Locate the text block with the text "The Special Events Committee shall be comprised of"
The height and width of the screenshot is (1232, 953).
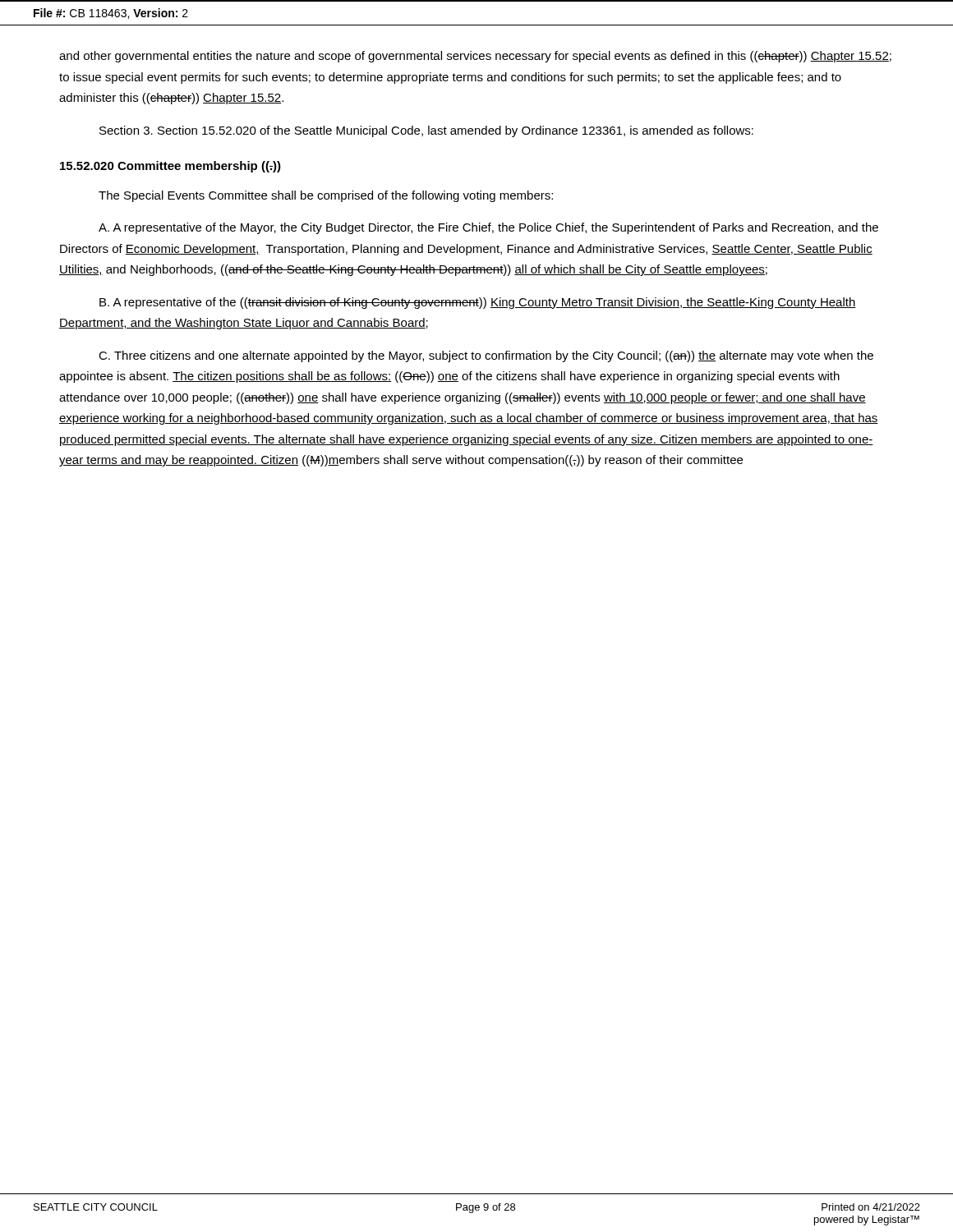point(476,195)
